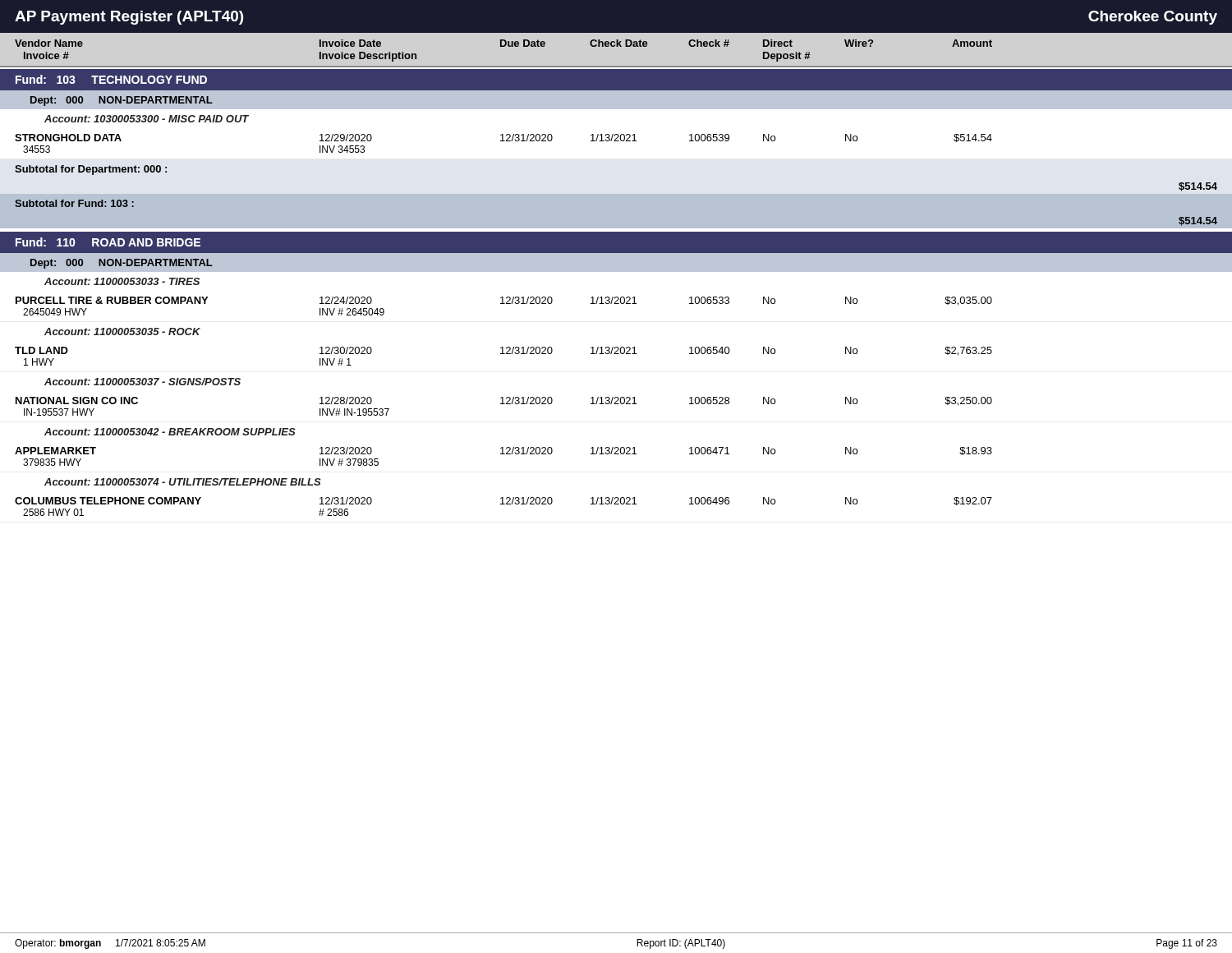Find the region starting "Account: 11000053037 - SIGNS/POSTS"
Screen dimensions: 953x1232
click(143, 382)
